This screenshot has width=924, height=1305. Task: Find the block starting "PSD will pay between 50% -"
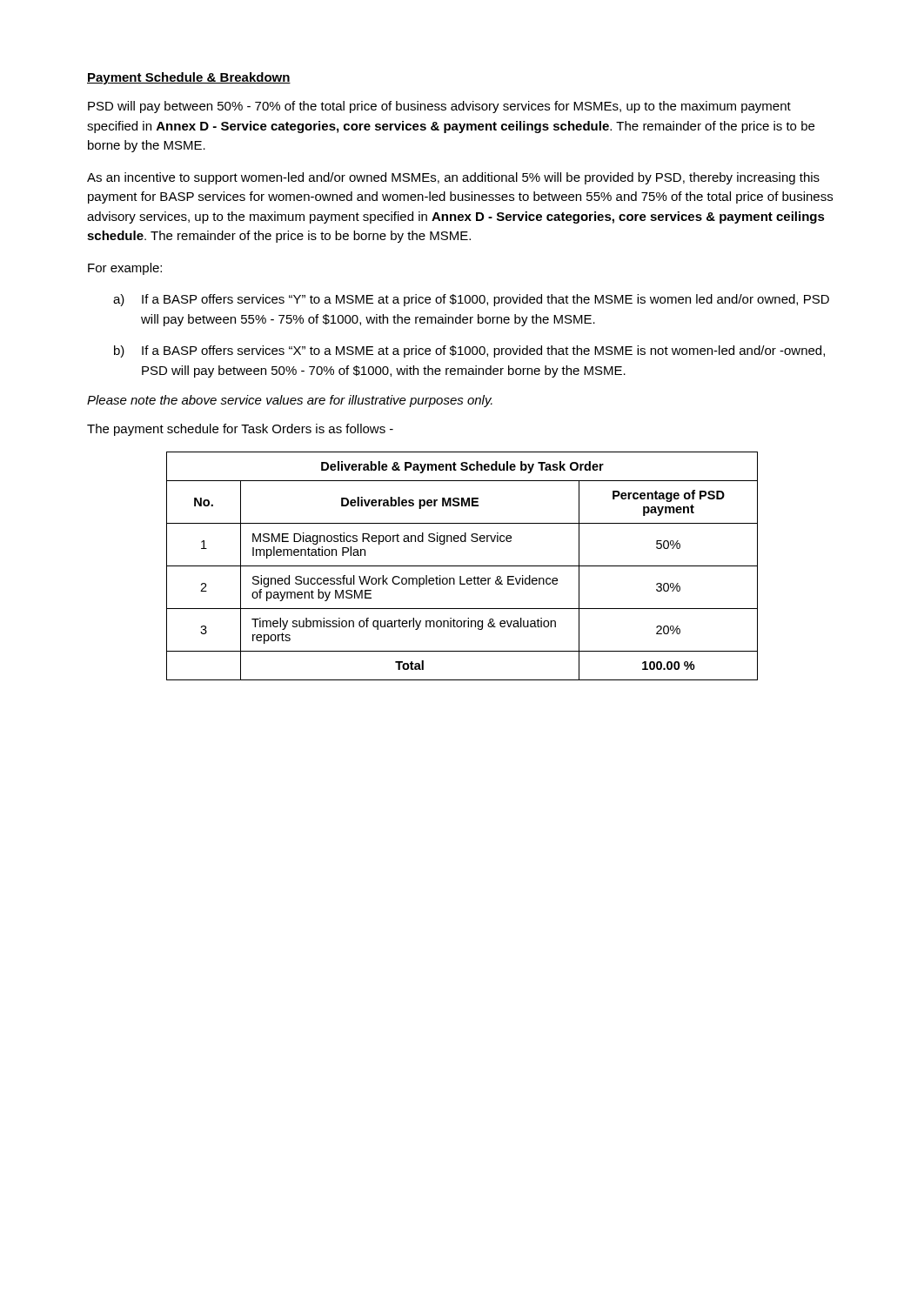point(451,125)
